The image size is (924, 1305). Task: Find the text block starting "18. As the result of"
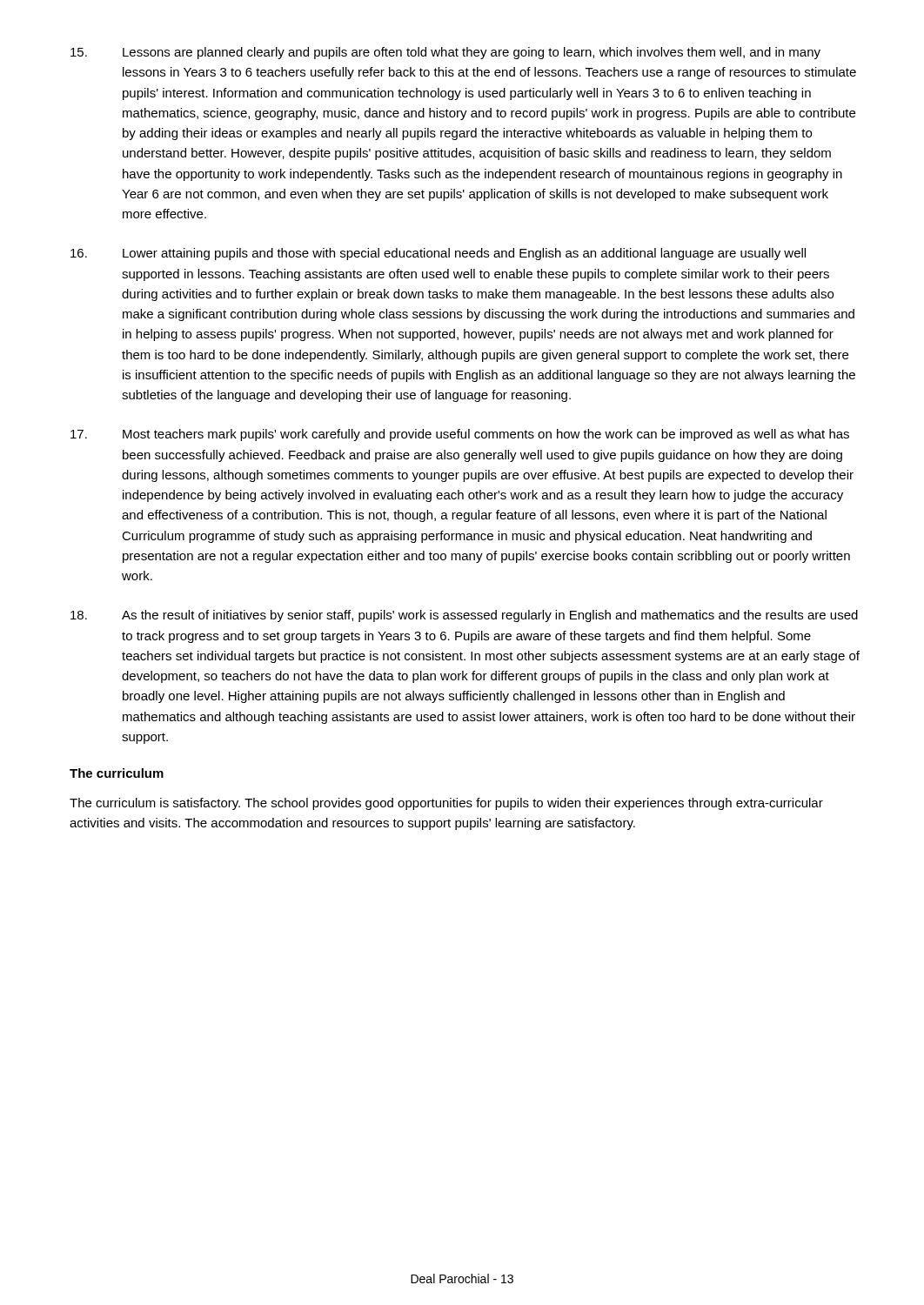pyautogui.click(x=465, y=676)
